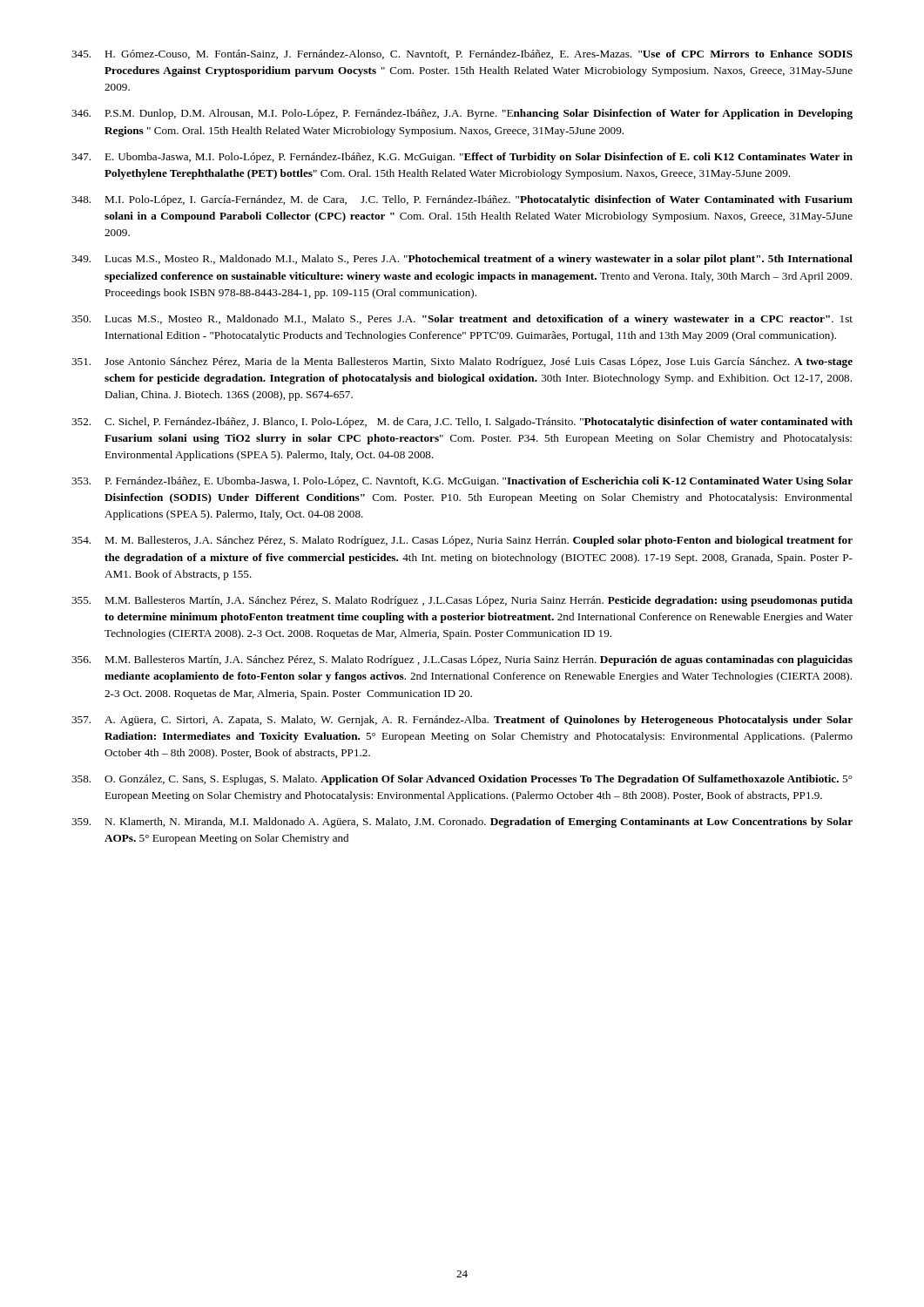Locate the passage starting "351. Jose Antonio Sánchez Pérez, Maria"
The height and width of the screenshot is (1307, 924).
(462, 378)
